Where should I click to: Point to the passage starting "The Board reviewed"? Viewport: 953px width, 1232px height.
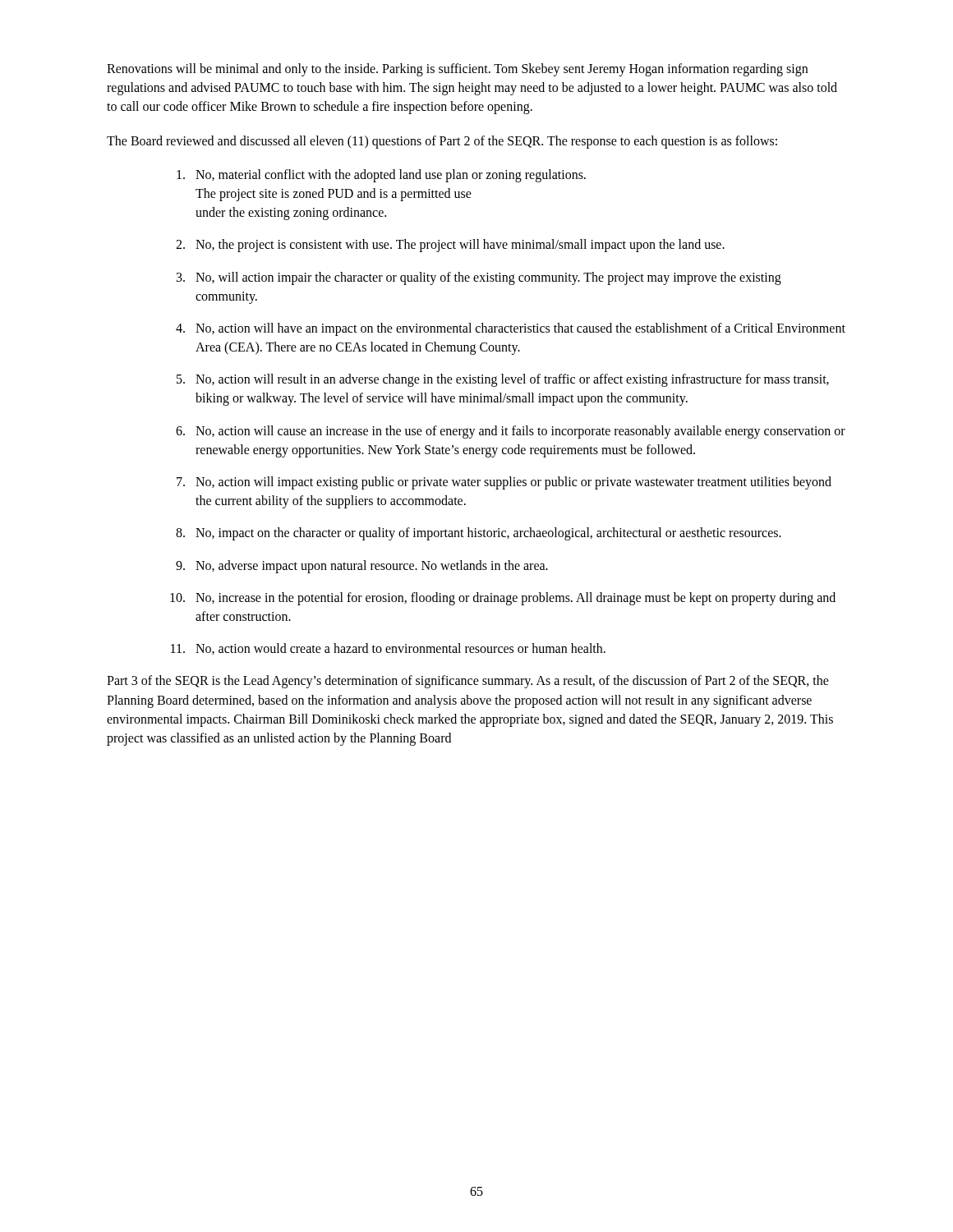coord(442,141)
